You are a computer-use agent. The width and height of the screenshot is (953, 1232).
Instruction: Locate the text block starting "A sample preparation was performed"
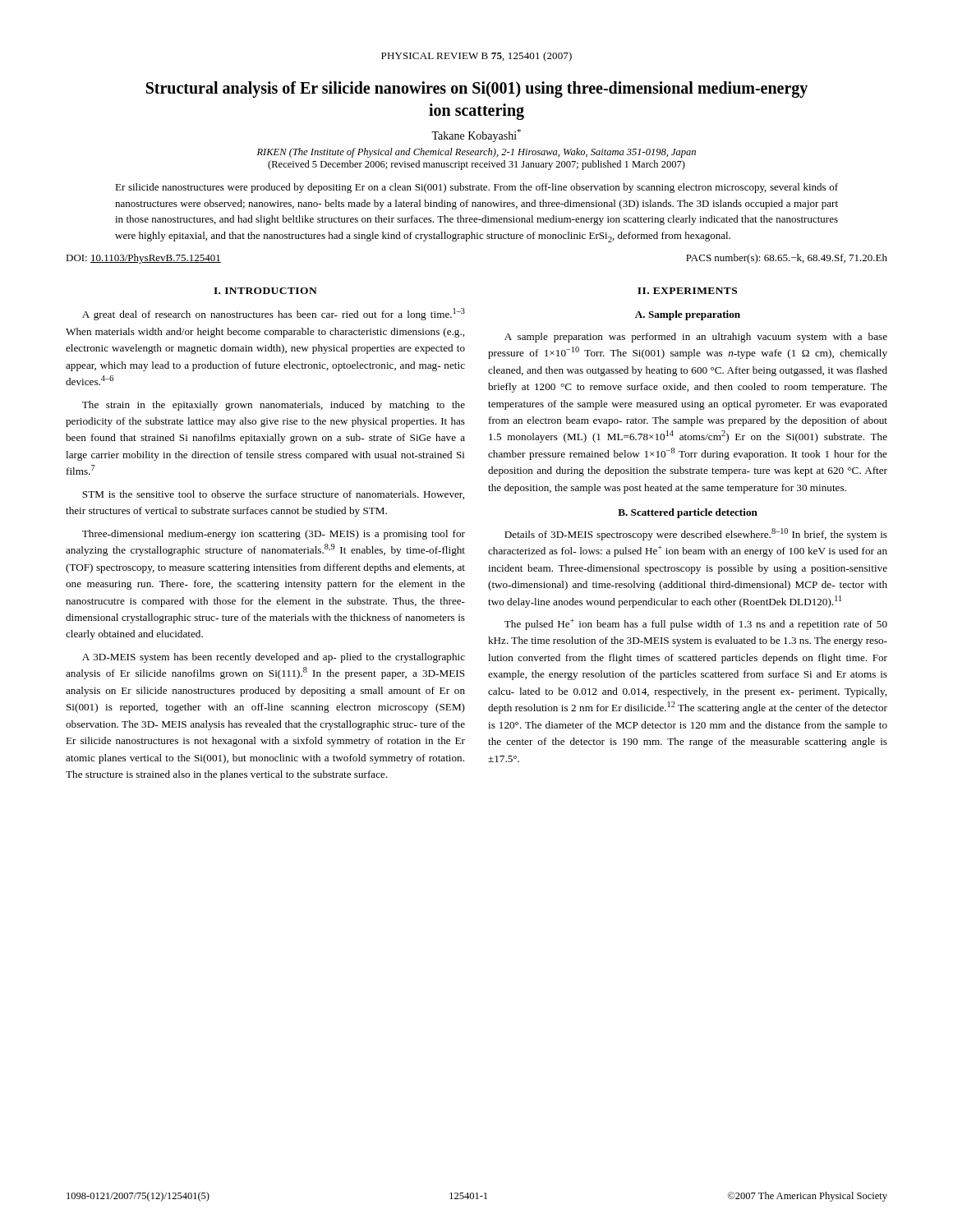coord(688,412)
